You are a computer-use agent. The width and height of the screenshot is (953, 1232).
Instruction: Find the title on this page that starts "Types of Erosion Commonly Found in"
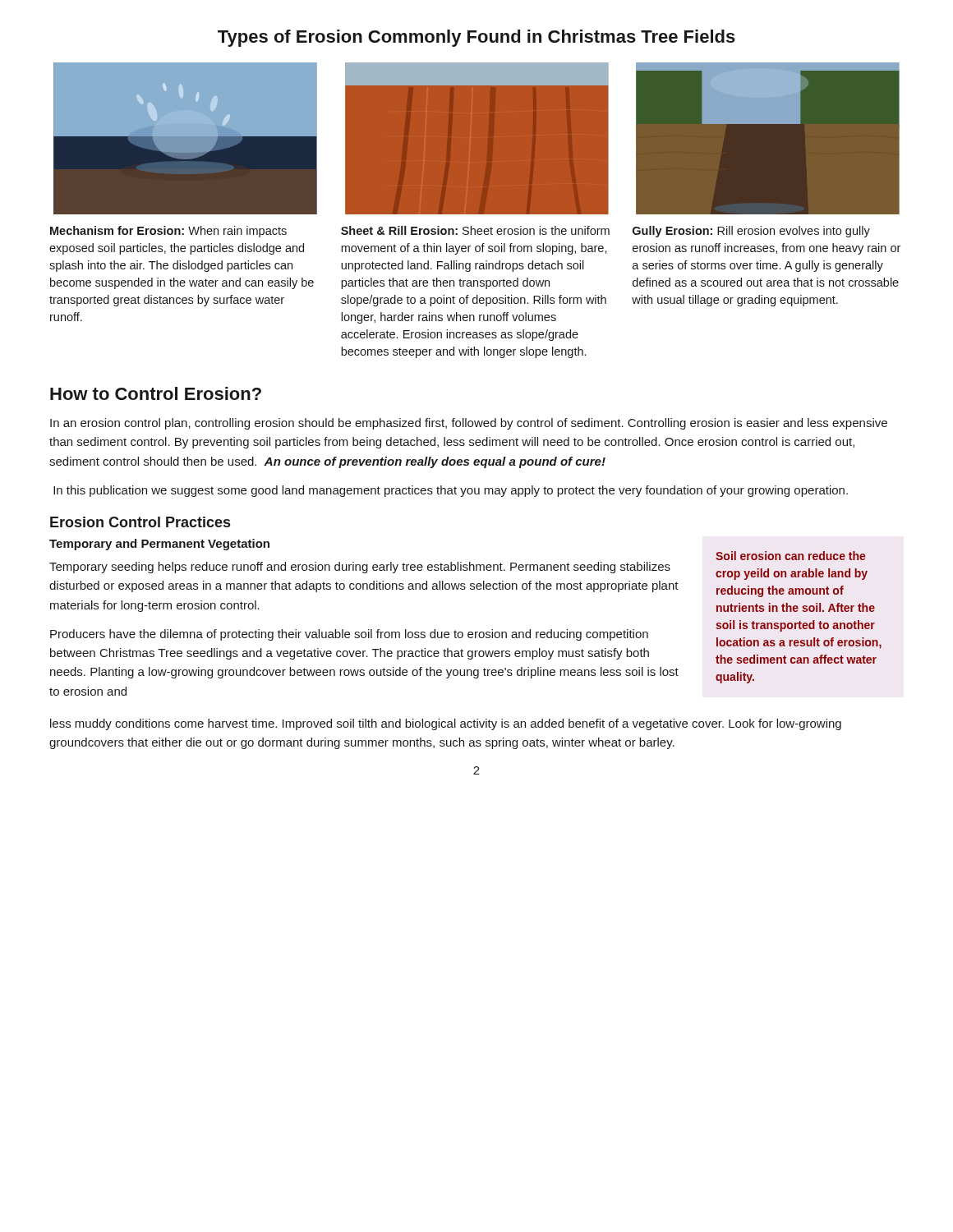(476, 37)
